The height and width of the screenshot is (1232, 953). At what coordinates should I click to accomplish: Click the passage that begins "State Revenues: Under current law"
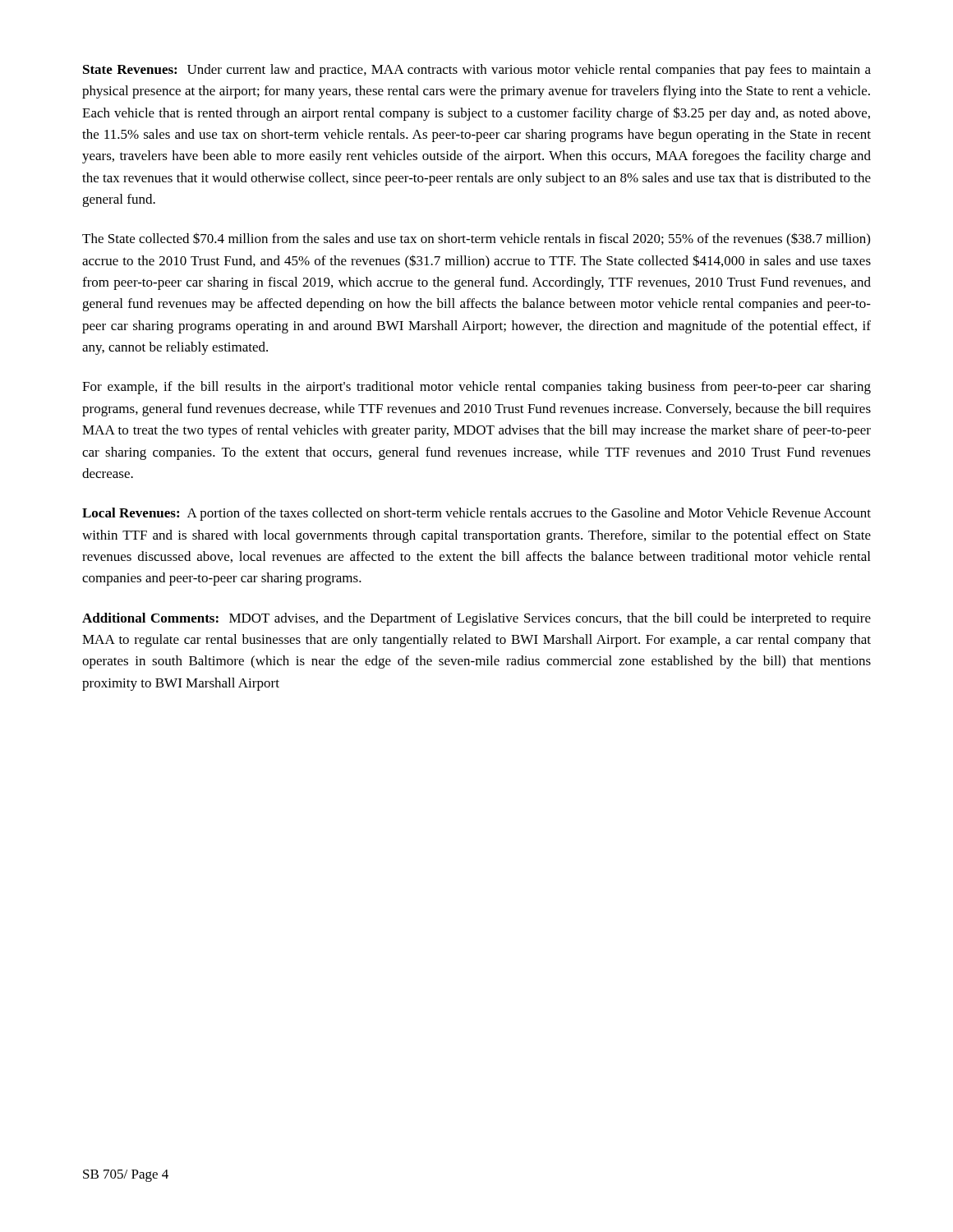(x=476, y=134)
